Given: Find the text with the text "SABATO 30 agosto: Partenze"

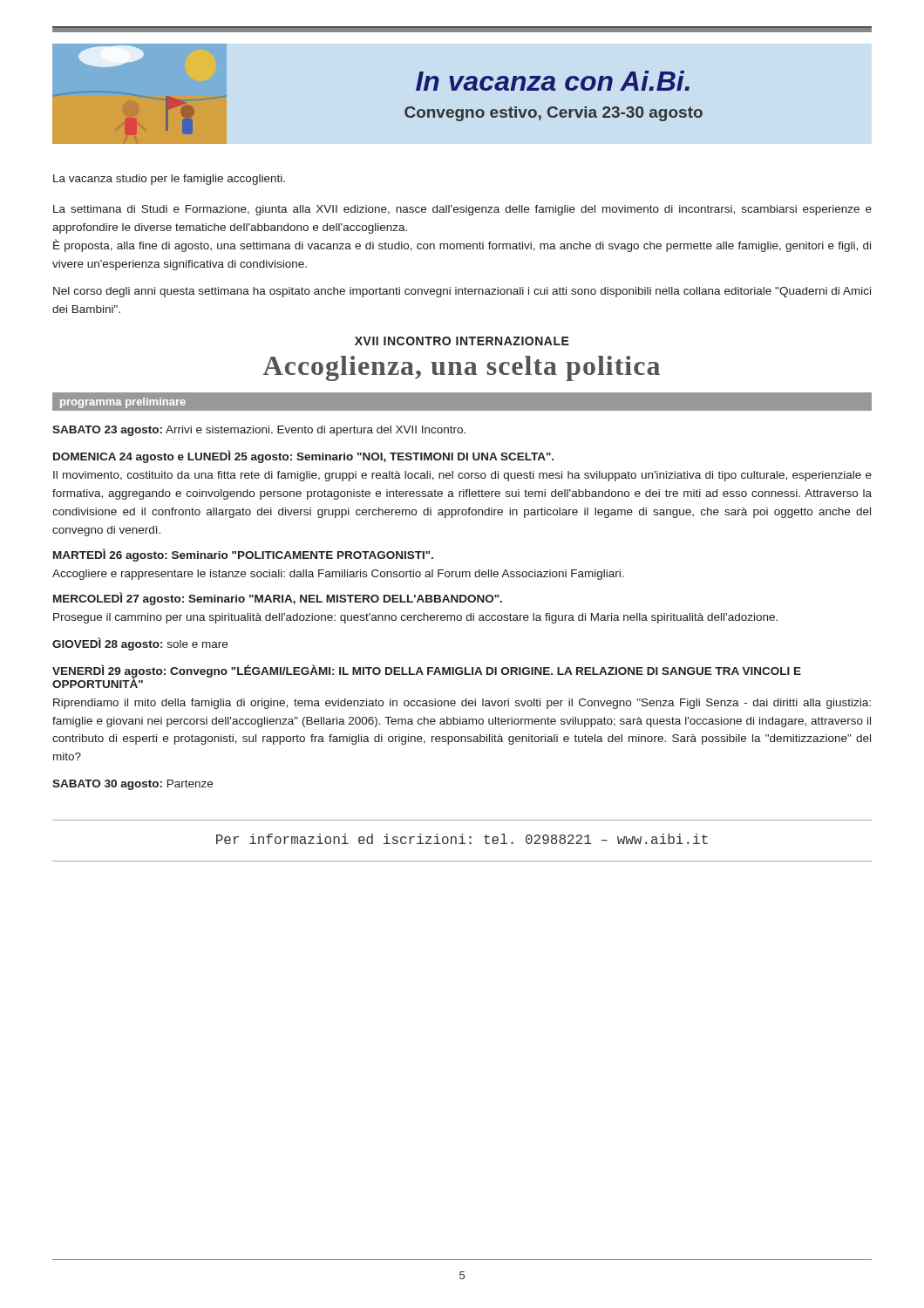Looking at the screenshot, I should (x=132, y=785).
